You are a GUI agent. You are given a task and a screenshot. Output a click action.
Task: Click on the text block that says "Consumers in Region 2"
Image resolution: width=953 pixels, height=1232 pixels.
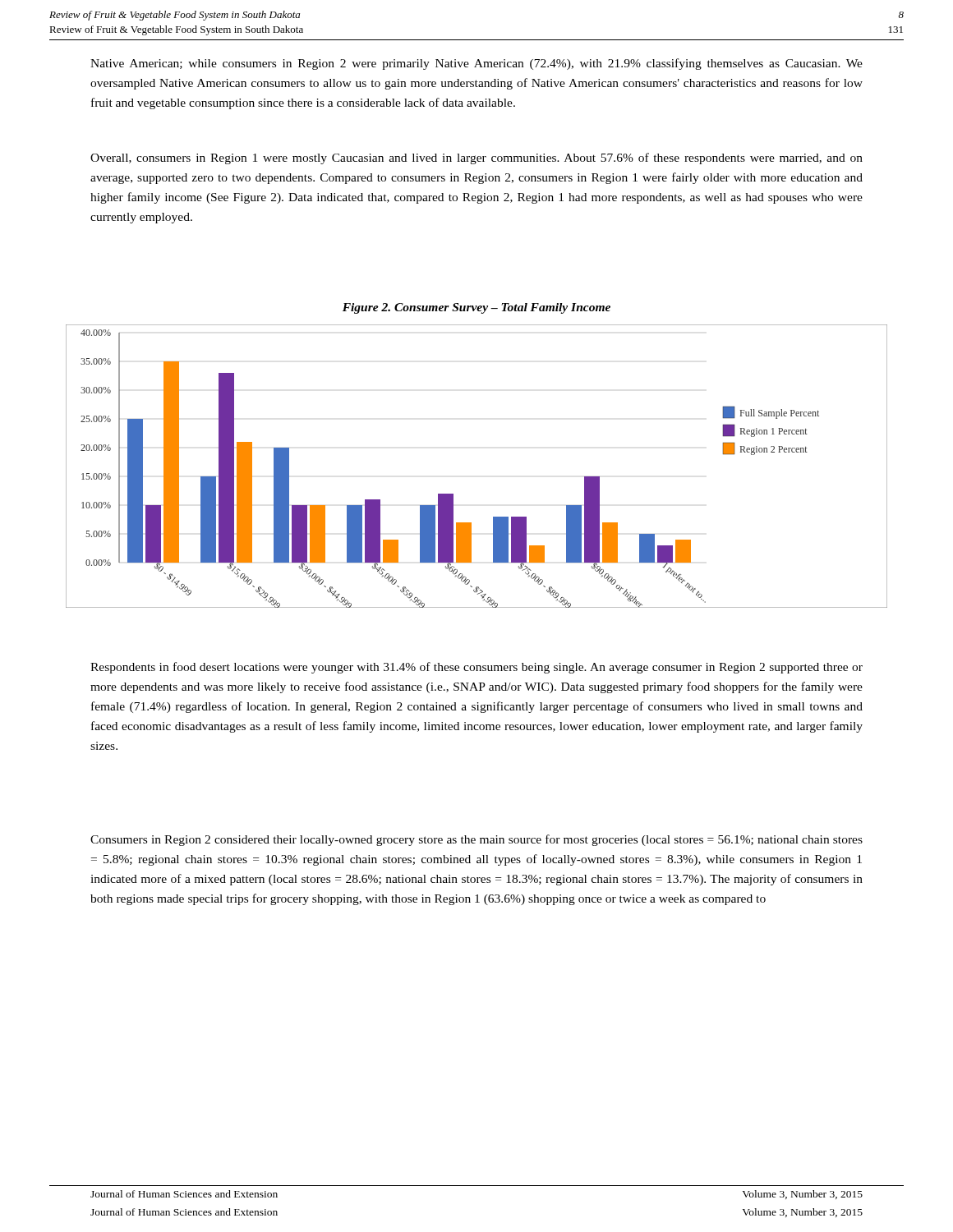pos(476,869)
